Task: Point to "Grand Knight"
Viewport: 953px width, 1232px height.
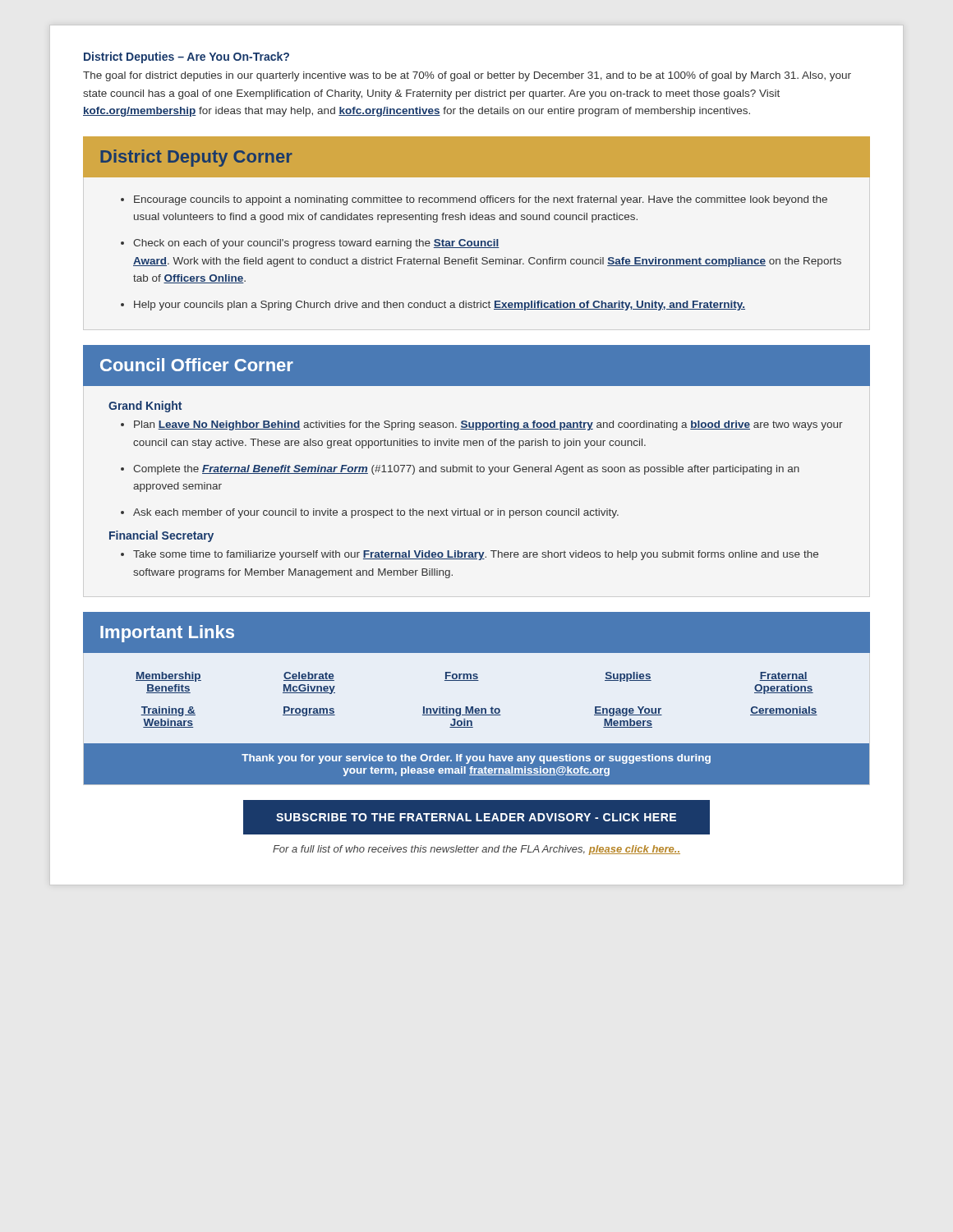Action: point(145,406)
